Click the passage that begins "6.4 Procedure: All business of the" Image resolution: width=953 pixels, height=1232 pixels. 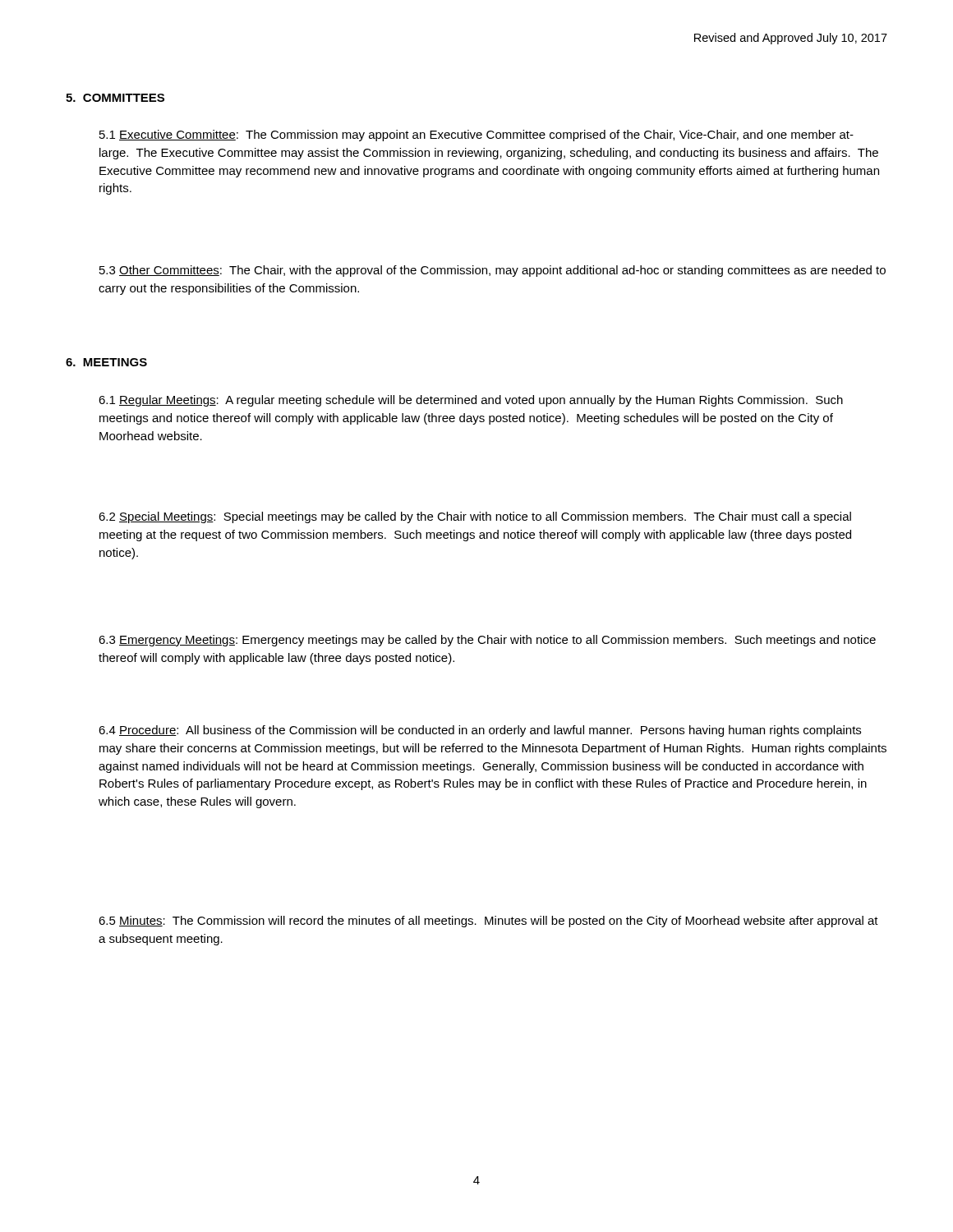pyautogui.click(x=493, y=766)
